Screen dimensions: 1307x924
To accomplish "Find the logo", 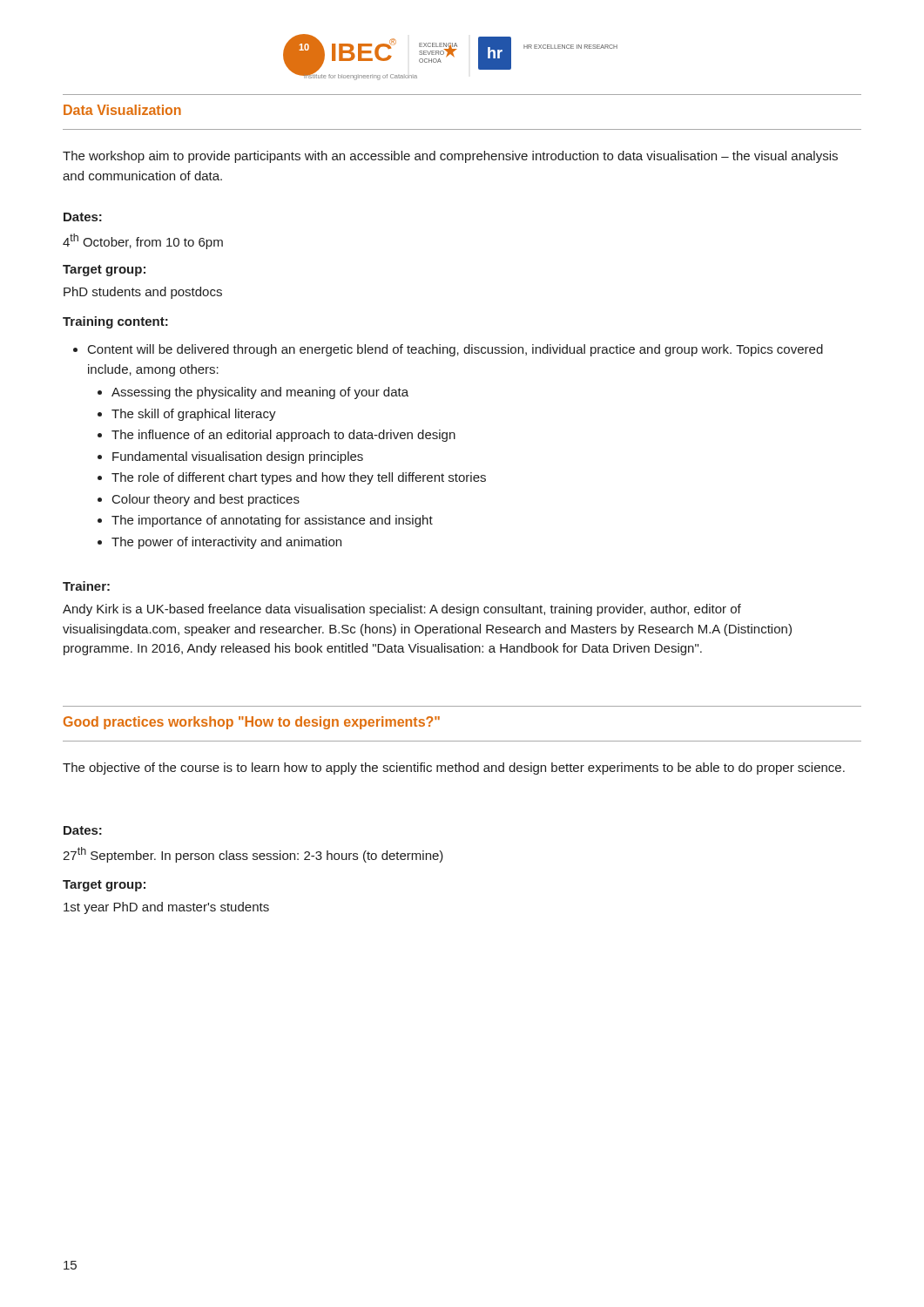I will (x=462, y=55).
